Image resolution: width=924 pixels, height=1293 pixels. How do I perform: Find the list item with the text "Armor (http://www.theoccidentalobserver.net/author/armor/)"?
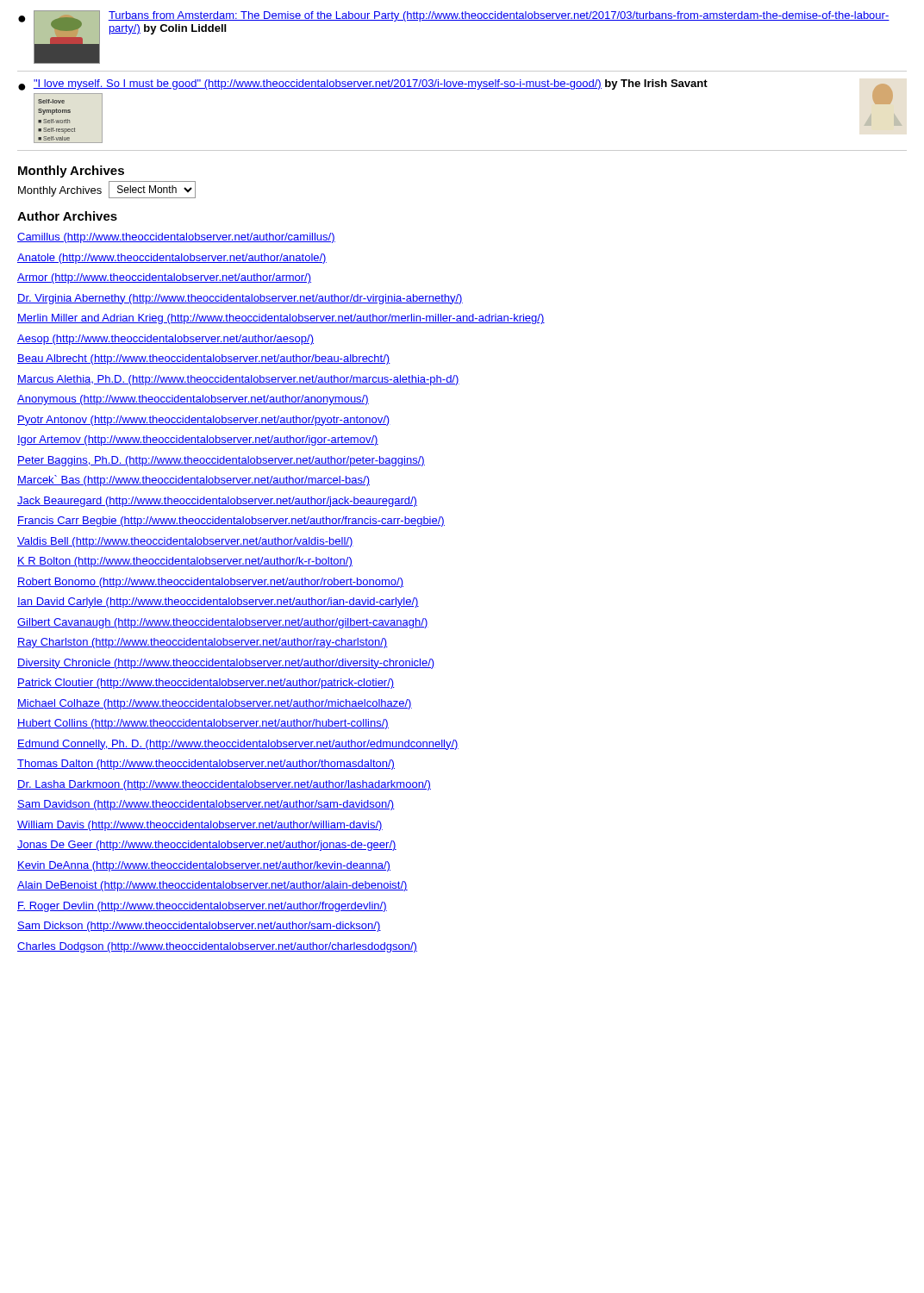coord(164,278)
